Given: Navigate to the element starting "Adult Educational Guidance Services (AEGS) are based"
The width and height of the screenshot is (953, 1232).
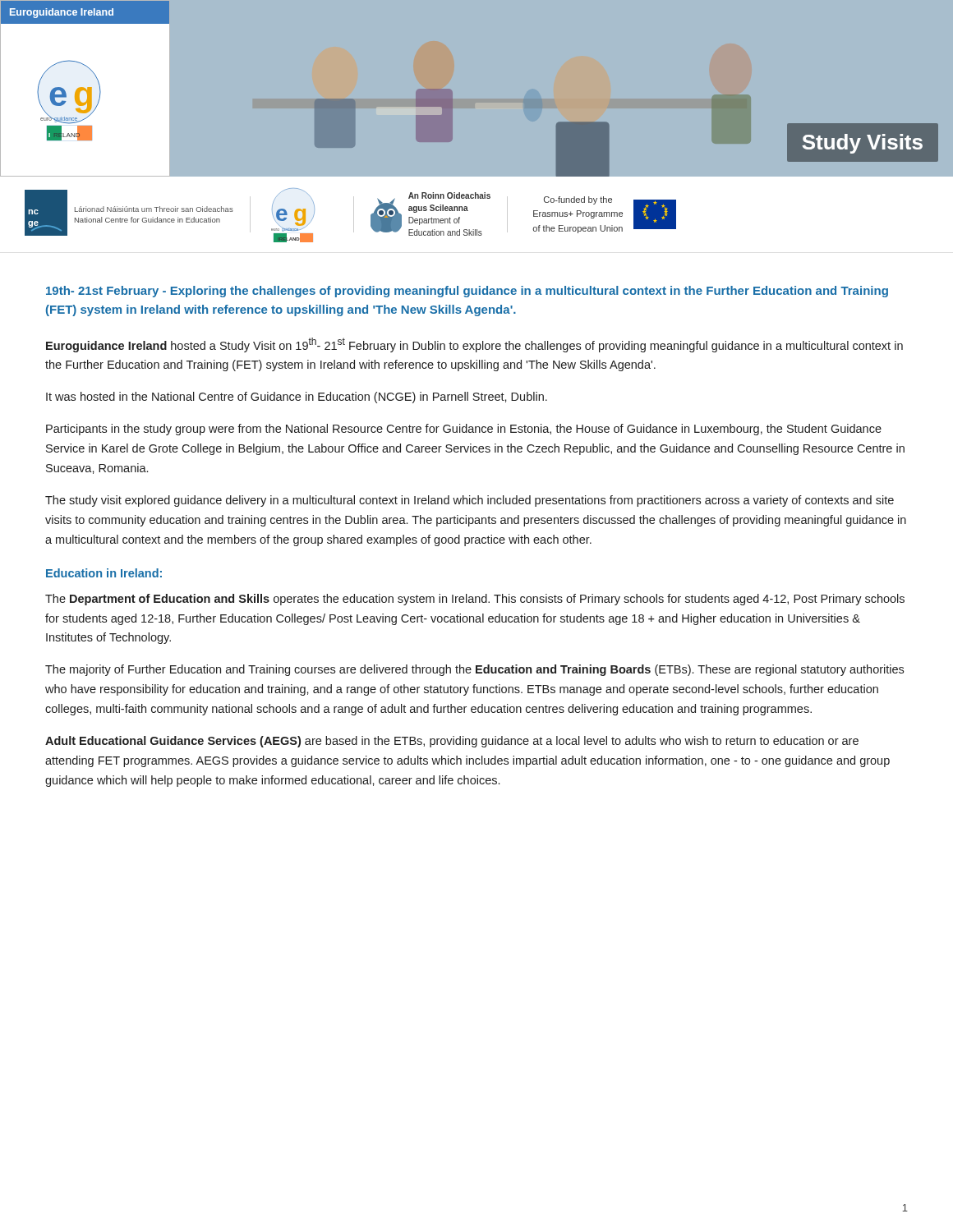Looking at the screenshot, I should click(468, 761).
